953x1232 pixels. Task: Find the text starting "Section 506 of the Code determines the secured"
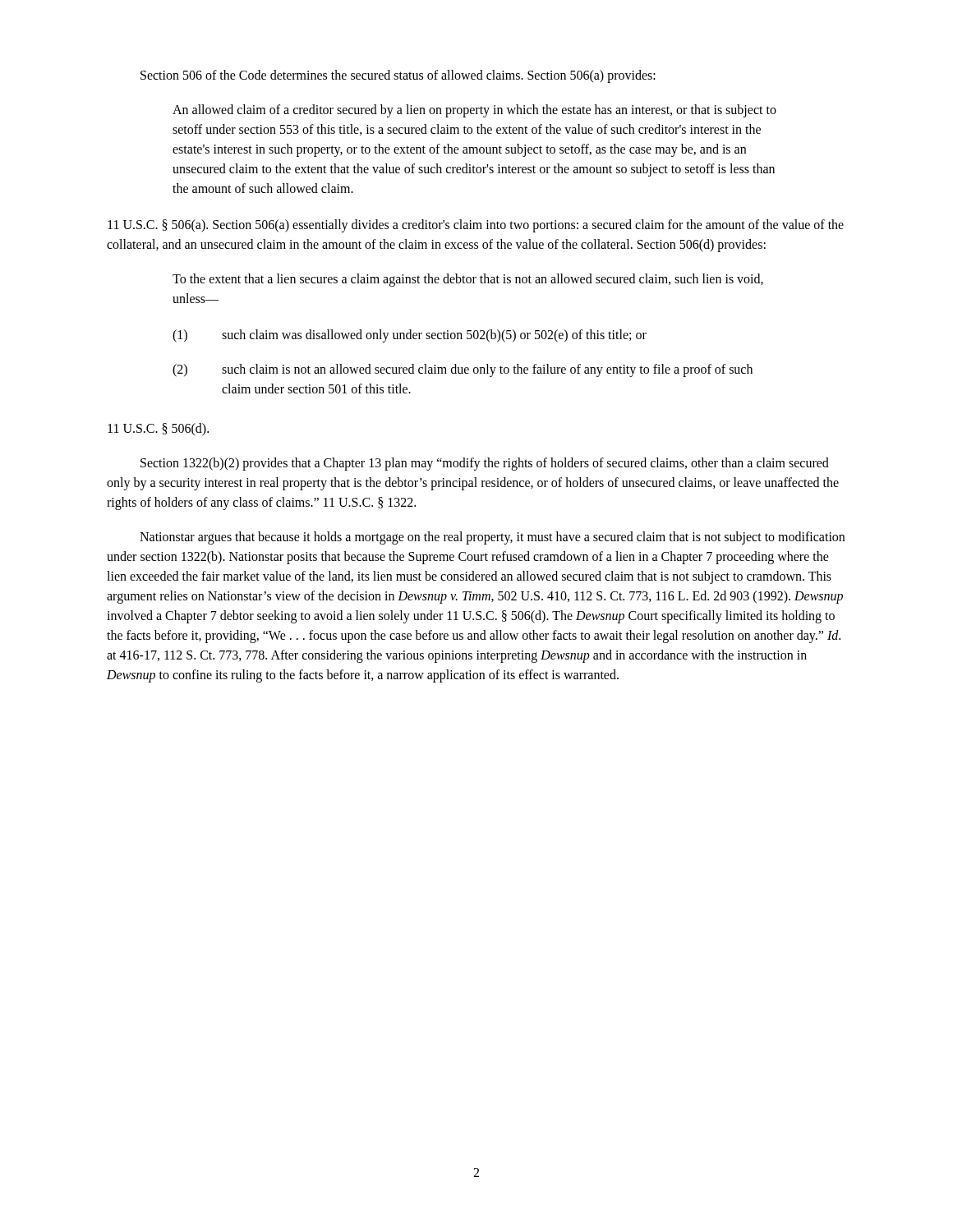click(x=476, y=76)
